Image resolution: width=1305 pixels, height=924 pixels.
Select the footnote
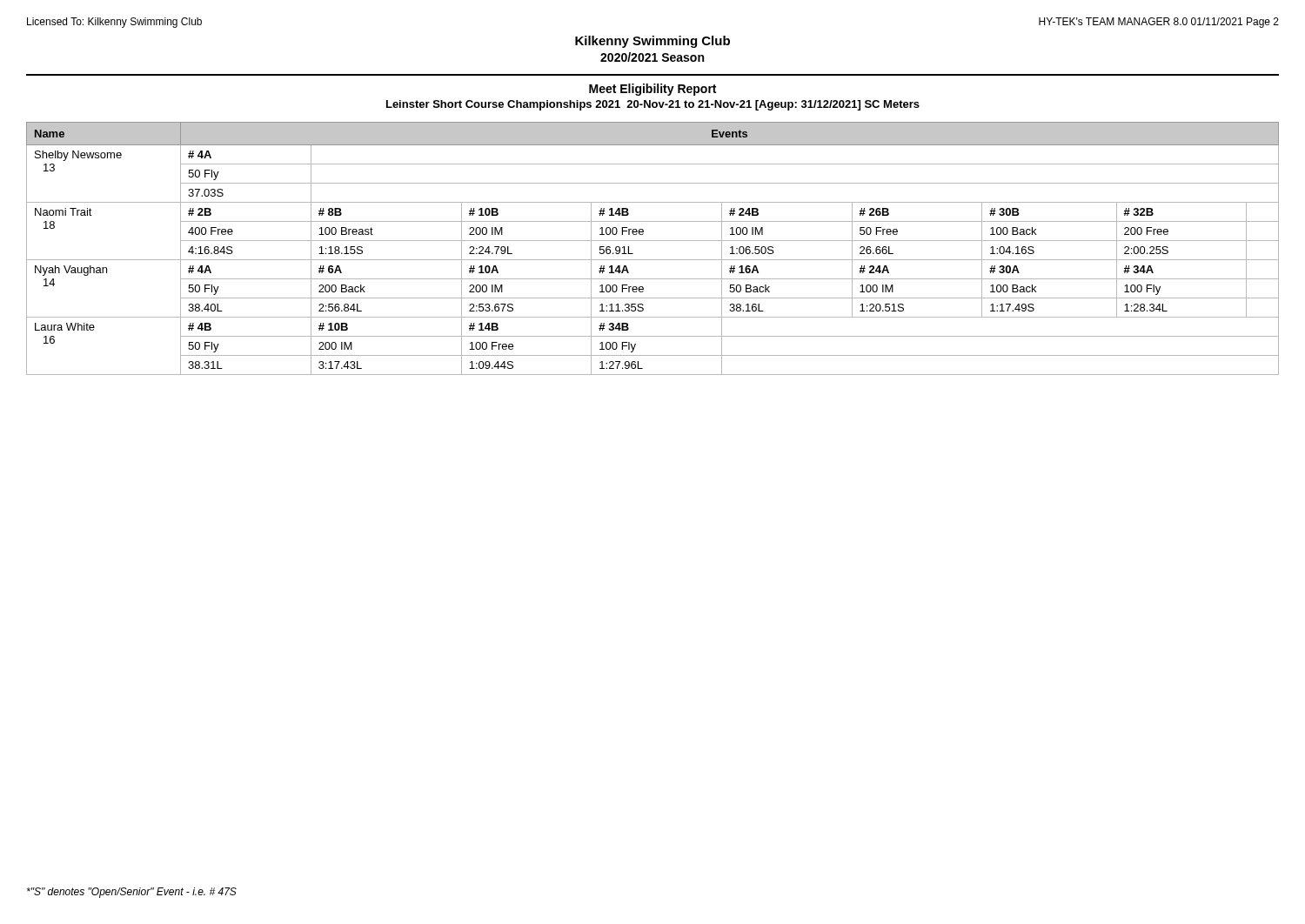click(131, 892)
